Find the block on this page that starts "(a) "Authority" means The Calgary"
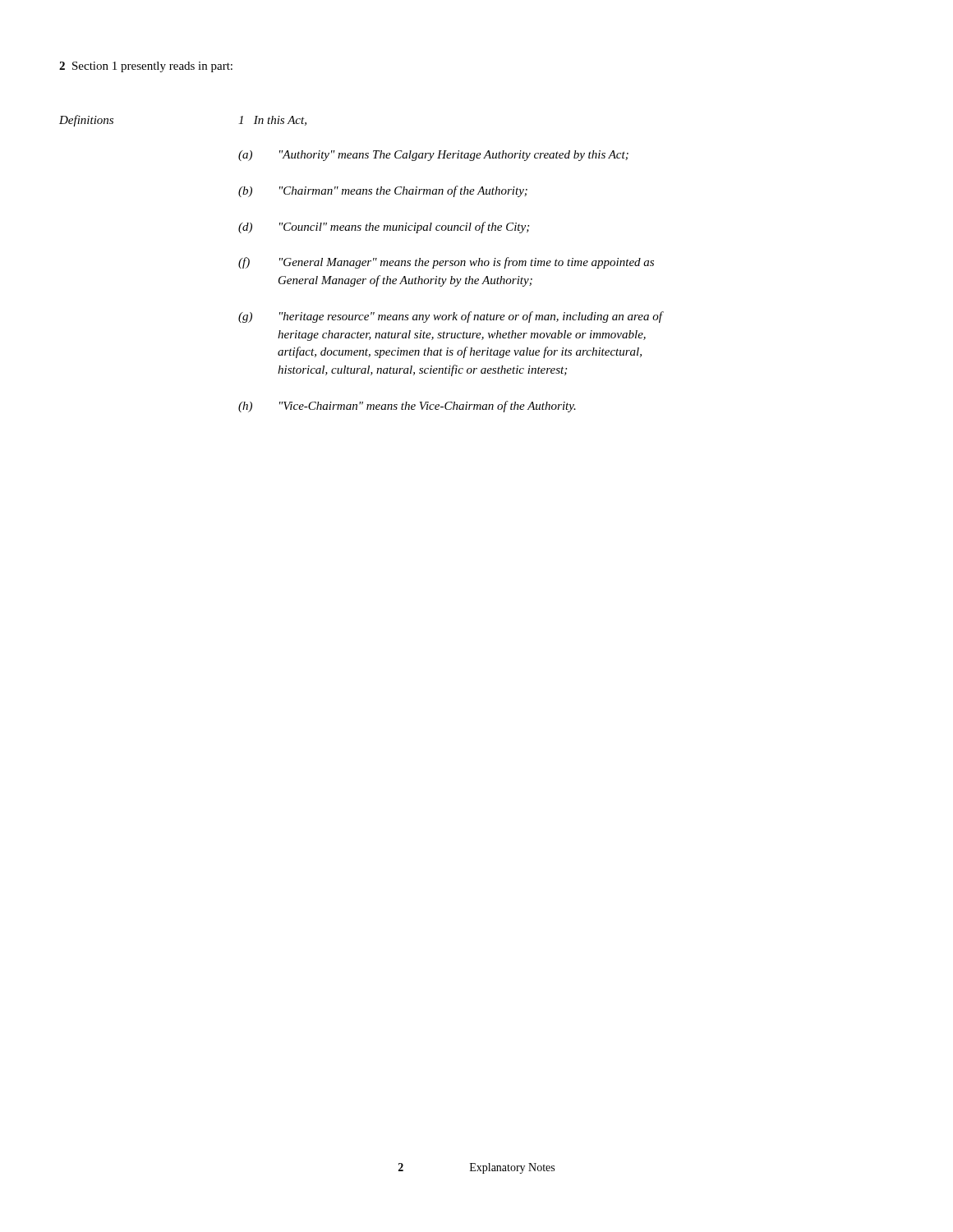953x1232 pixels. (x=456, y=155)
